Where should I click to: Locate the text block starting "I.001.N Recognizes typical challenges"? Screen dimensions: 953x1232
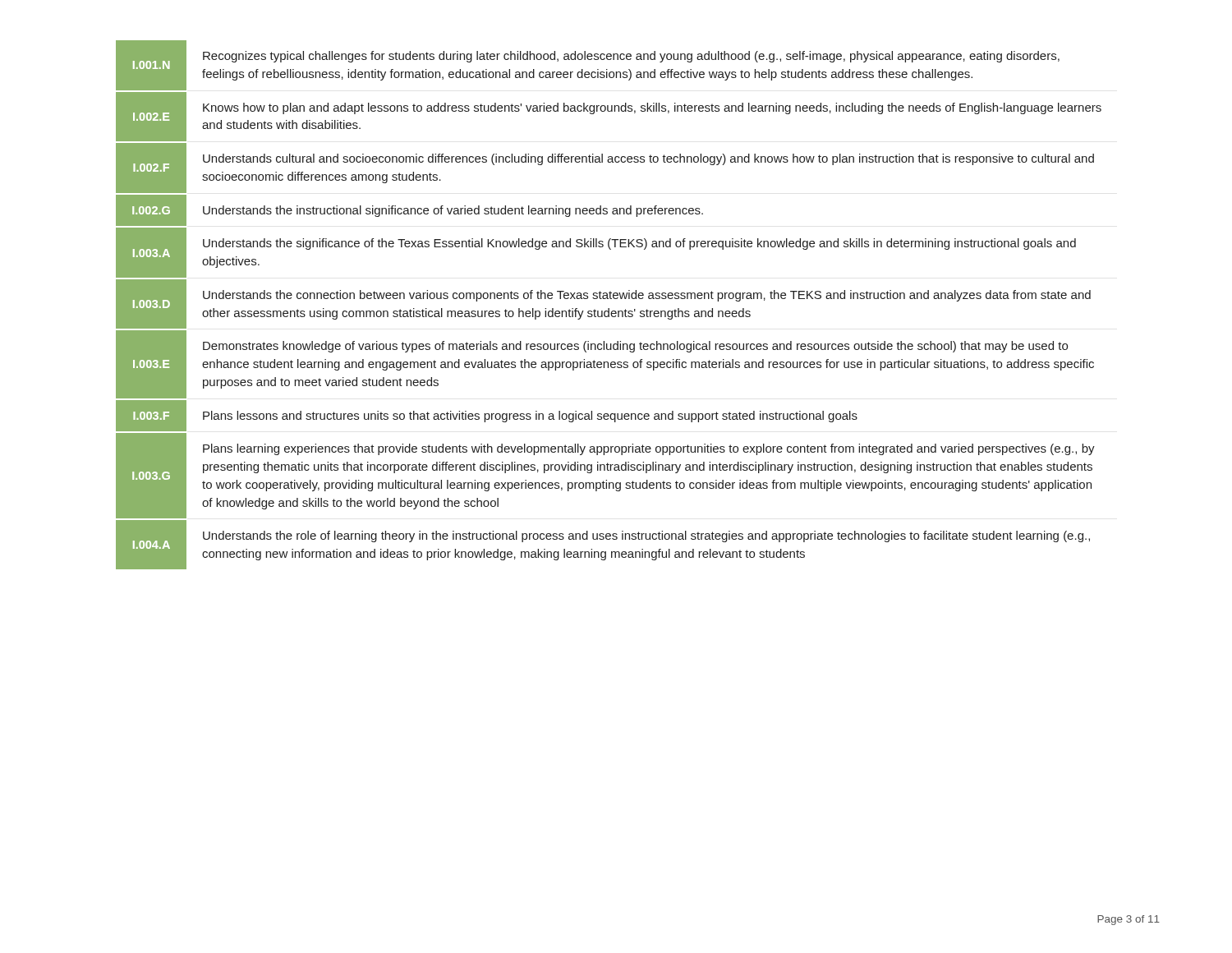tap(616, 65)
